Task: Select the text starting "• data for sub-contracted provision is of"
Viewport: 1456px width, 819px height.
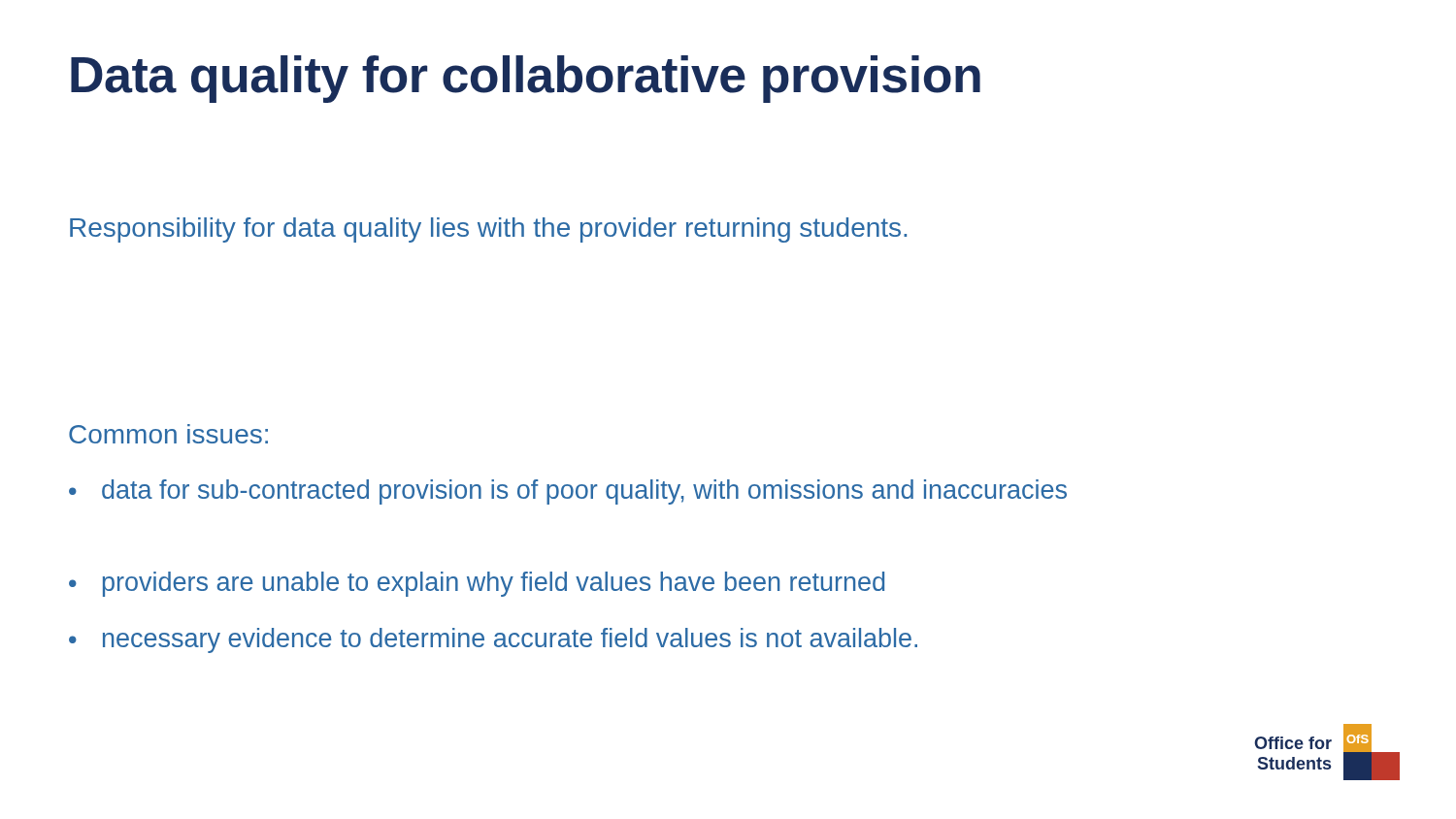Action: click(568, 491)
